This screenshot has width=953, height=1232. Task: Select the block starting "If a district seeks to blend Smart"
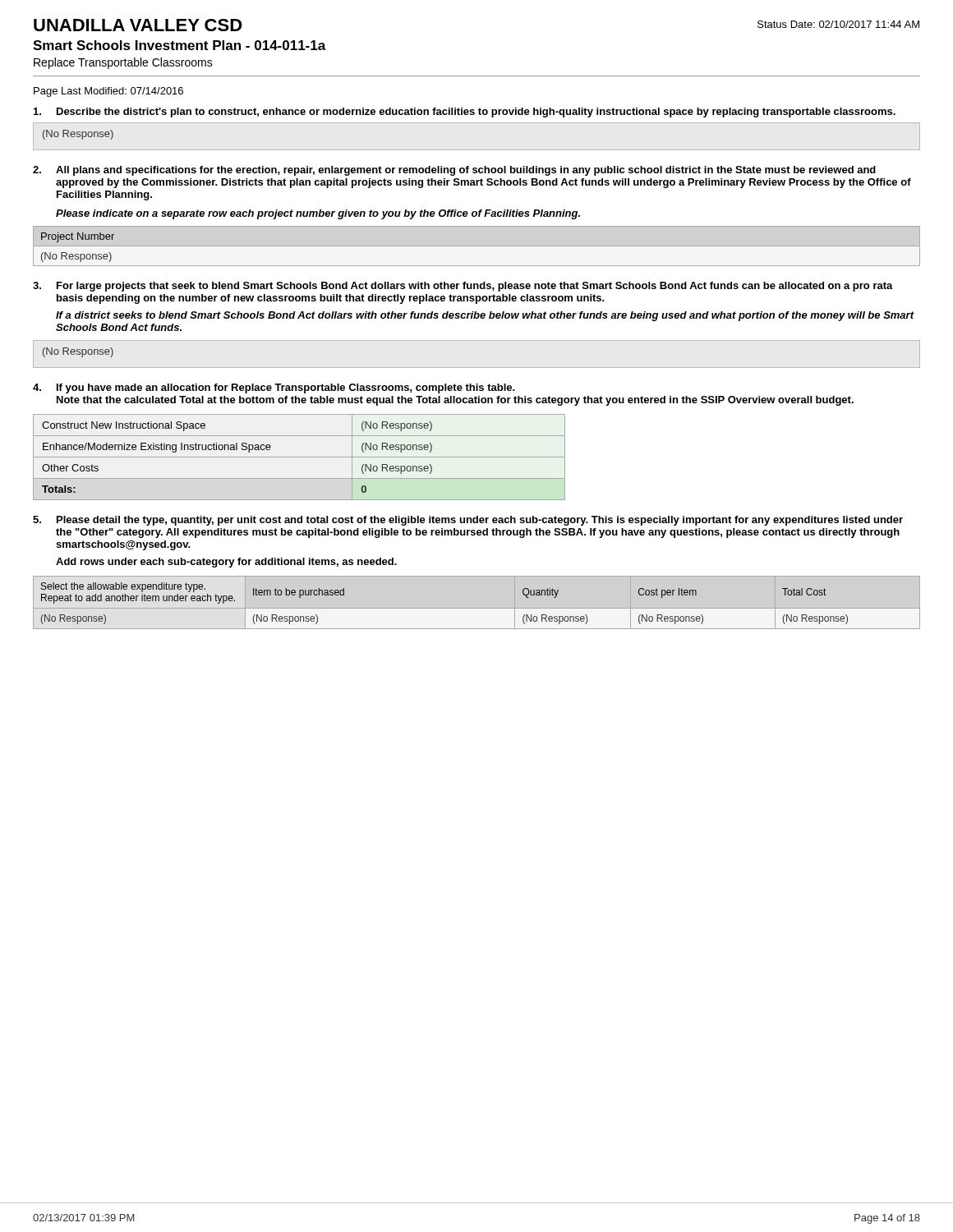coord(485,321)
